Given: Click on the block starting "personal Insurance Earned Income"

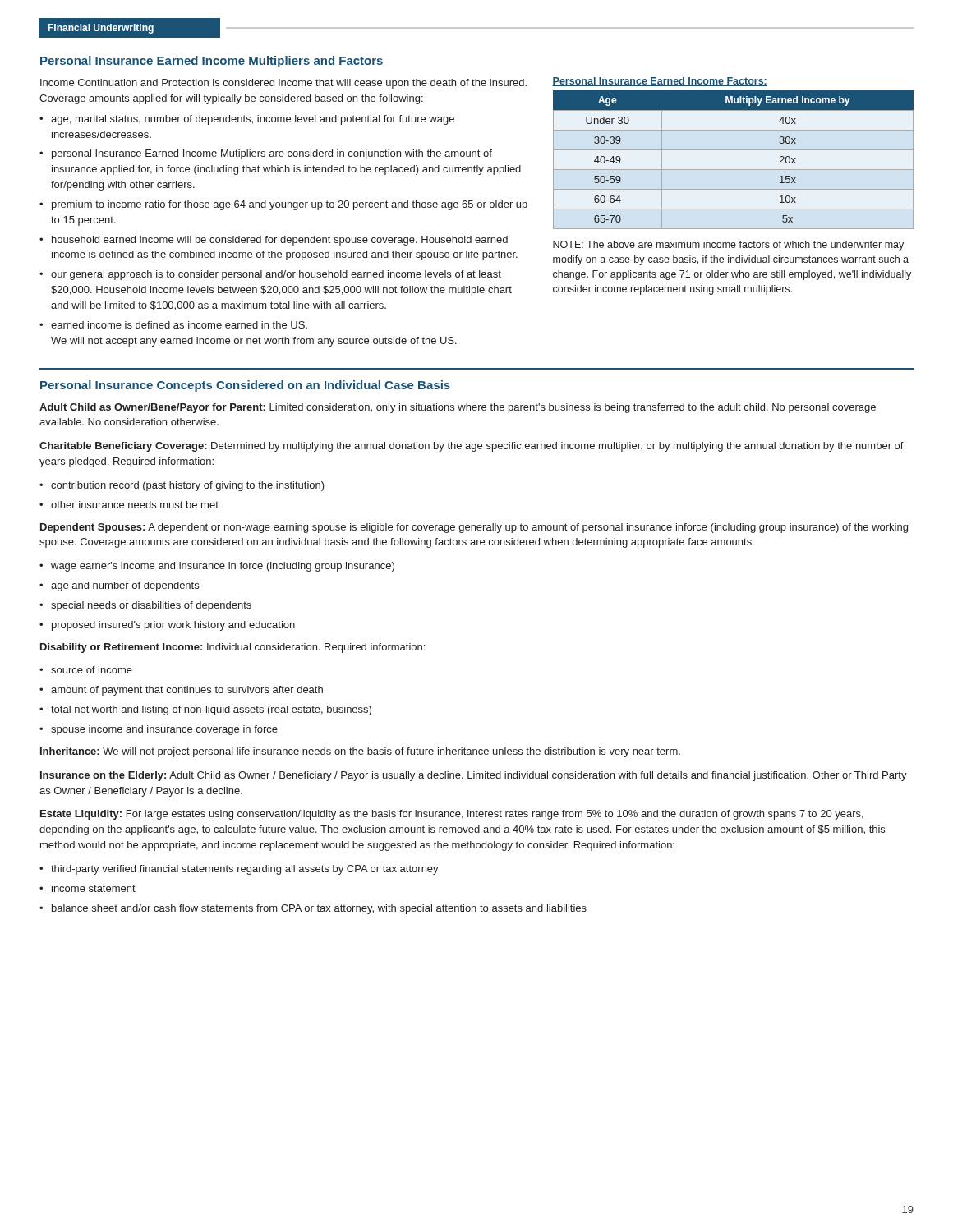Looking at the screenshot, I should coord(286,169).
